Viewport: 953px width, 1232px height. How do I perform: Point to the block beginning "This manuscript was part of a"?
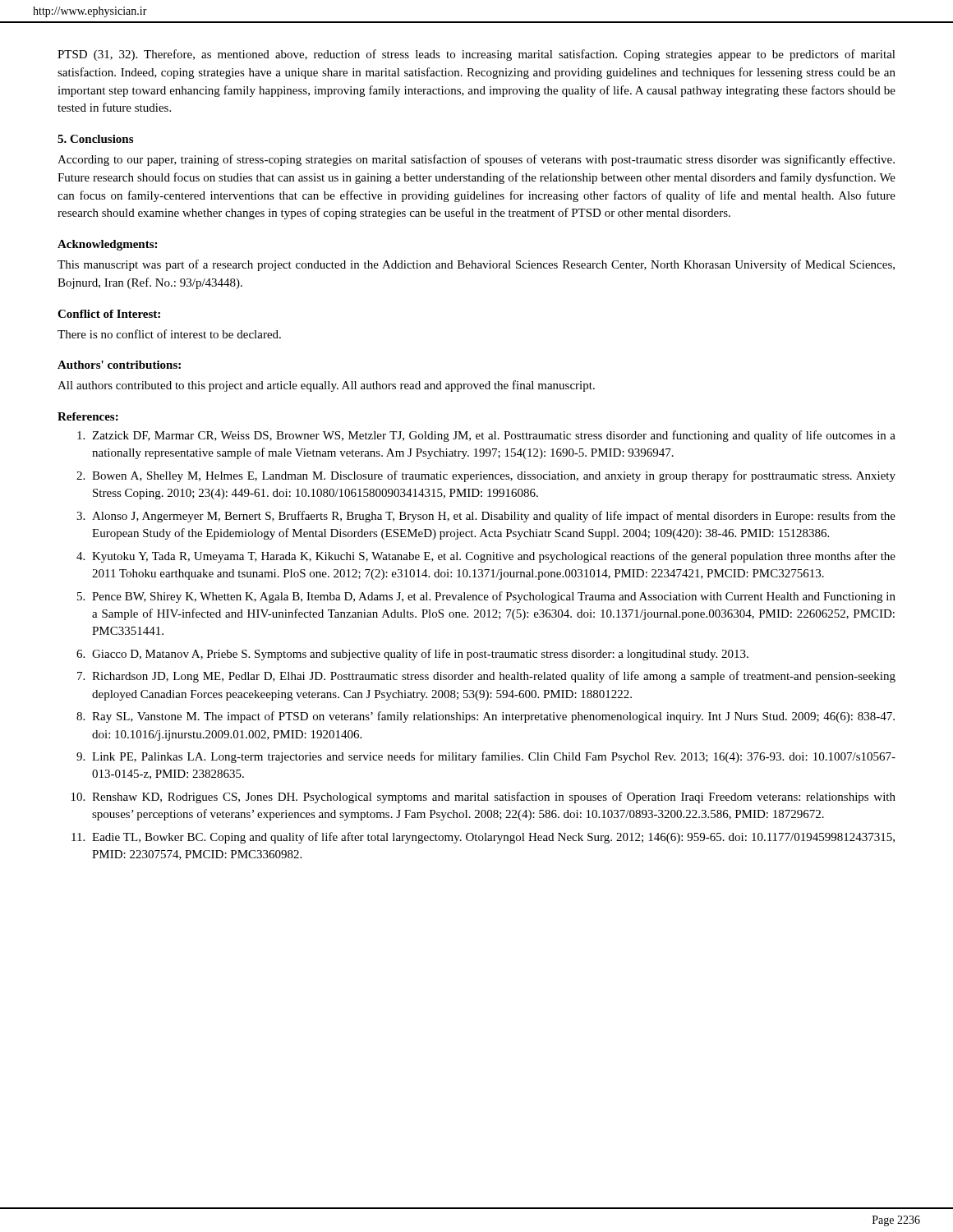click(476, 273)
